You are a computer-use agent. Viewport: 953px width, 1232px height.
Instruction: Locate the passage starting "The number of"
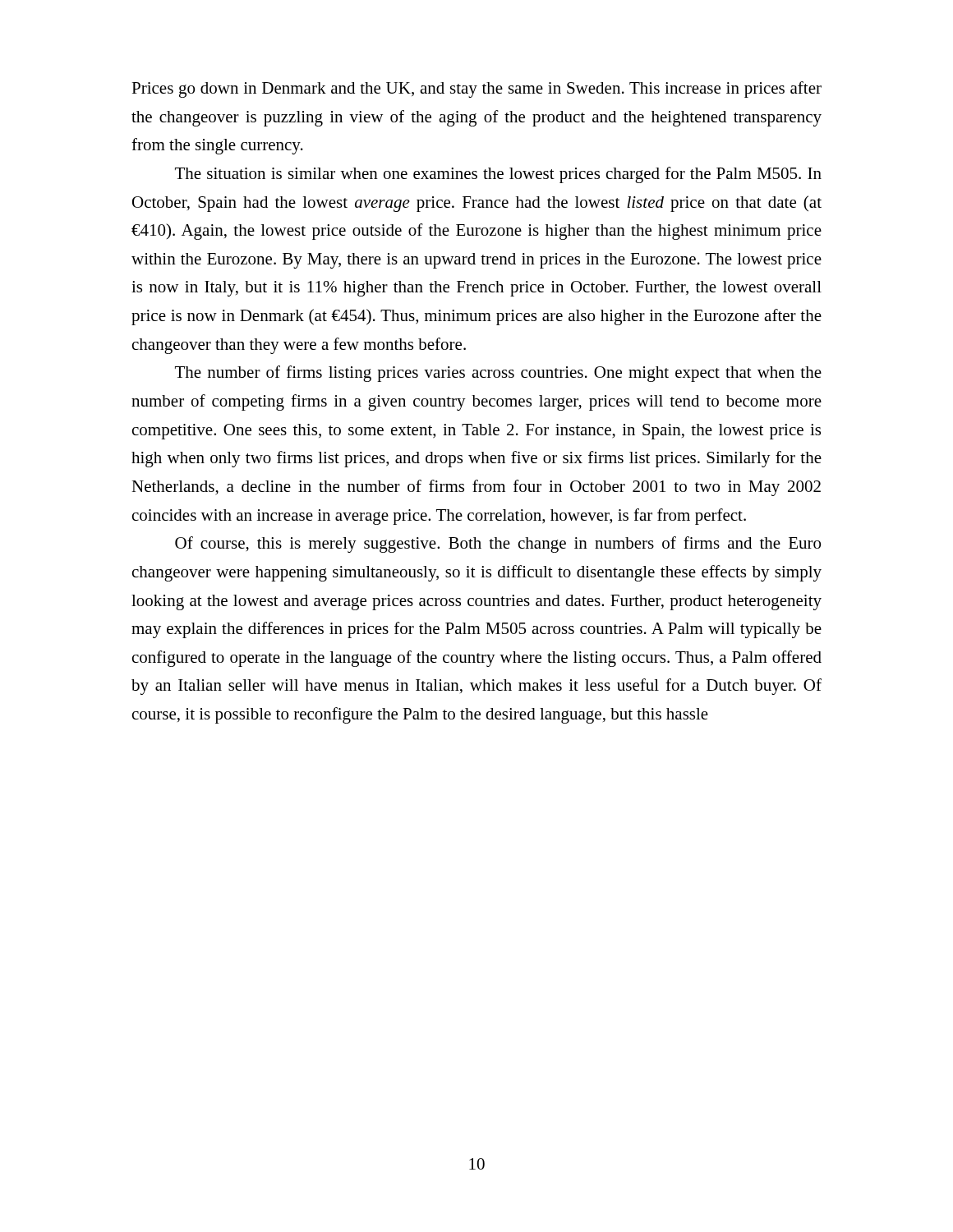pos(476,444)
